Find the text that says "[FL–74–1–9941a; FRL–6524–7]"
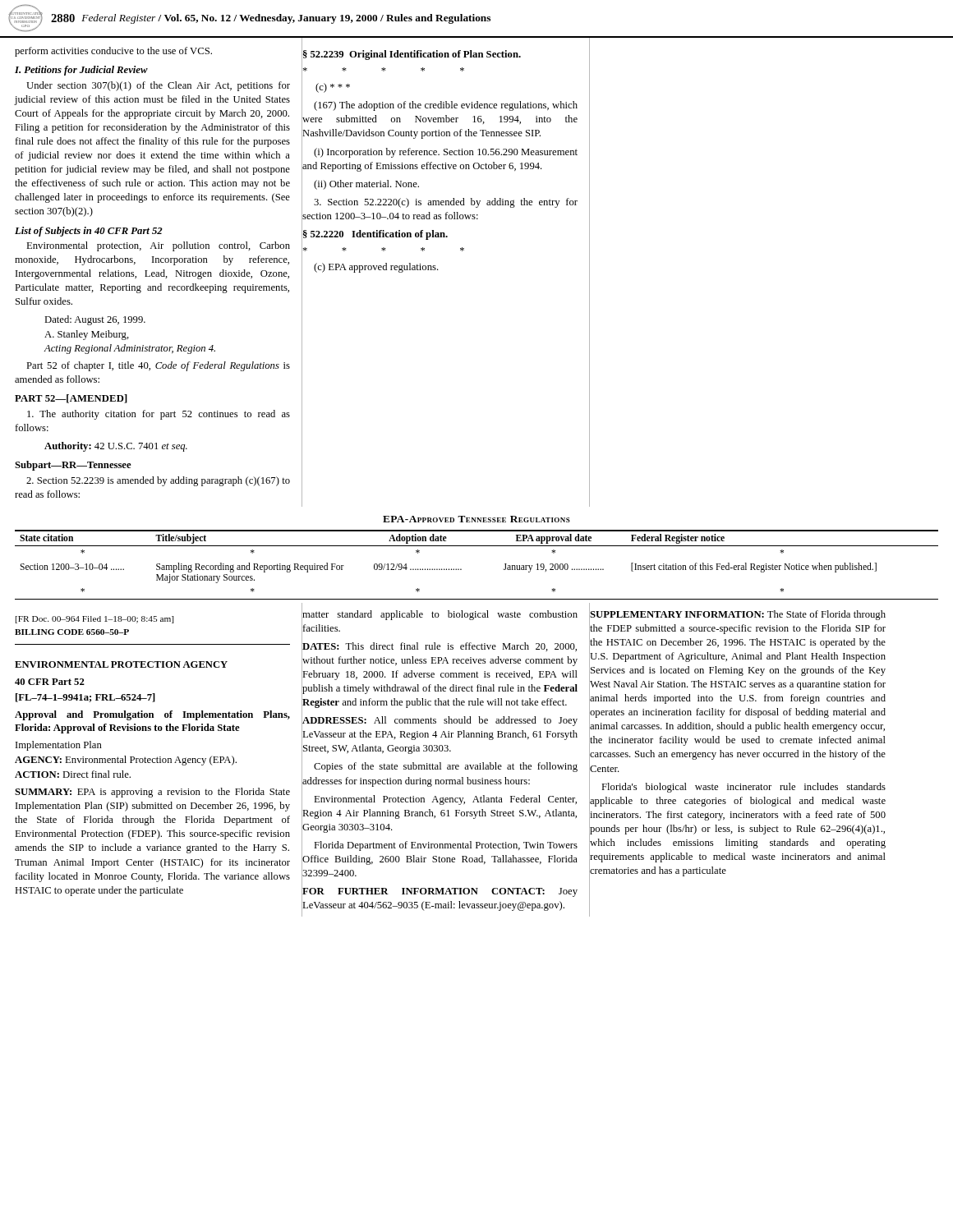 pos(152,698)
